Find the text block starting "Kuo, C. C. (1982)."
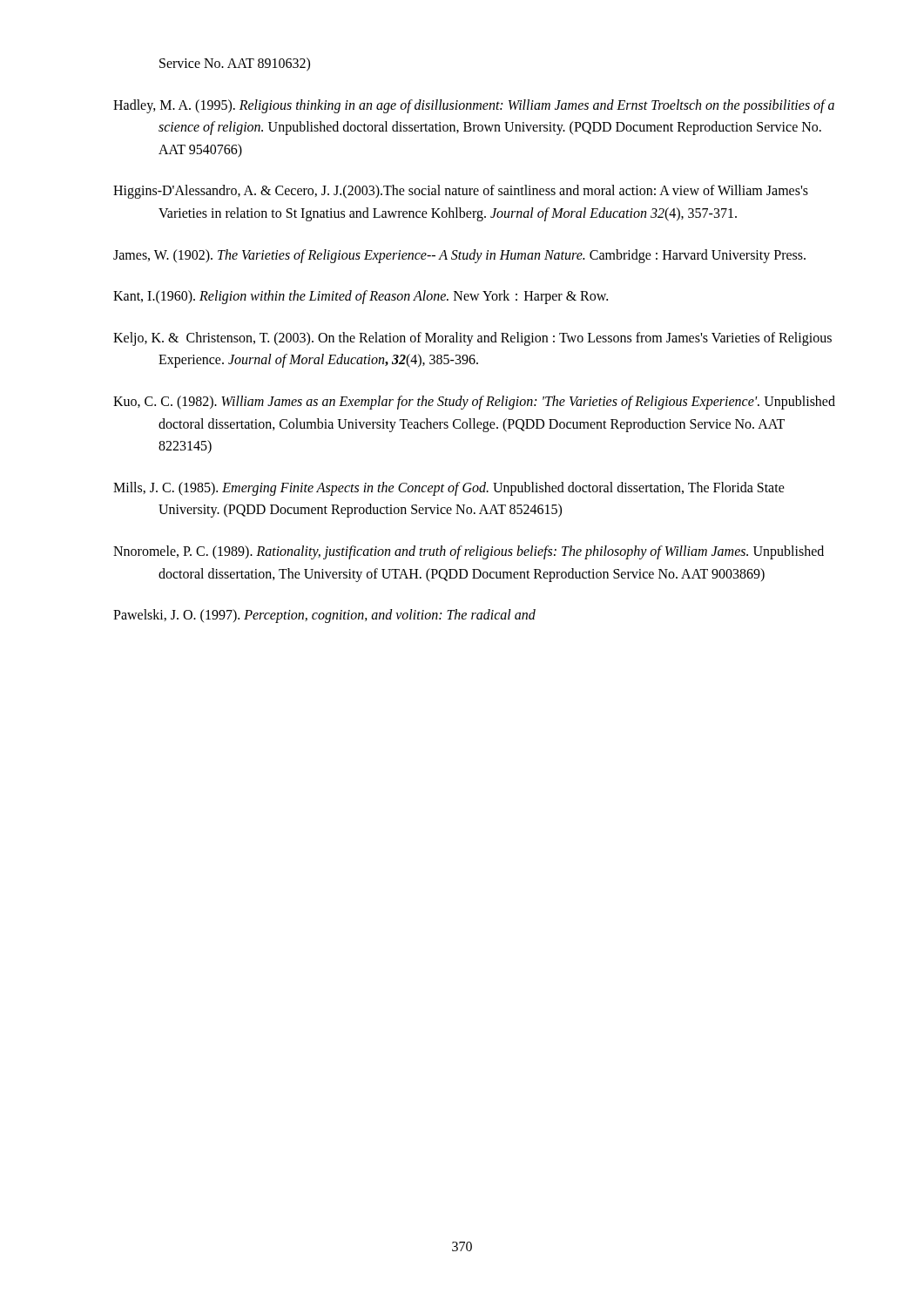This screenshot has width=924, height=1307. tap(474, 424)
